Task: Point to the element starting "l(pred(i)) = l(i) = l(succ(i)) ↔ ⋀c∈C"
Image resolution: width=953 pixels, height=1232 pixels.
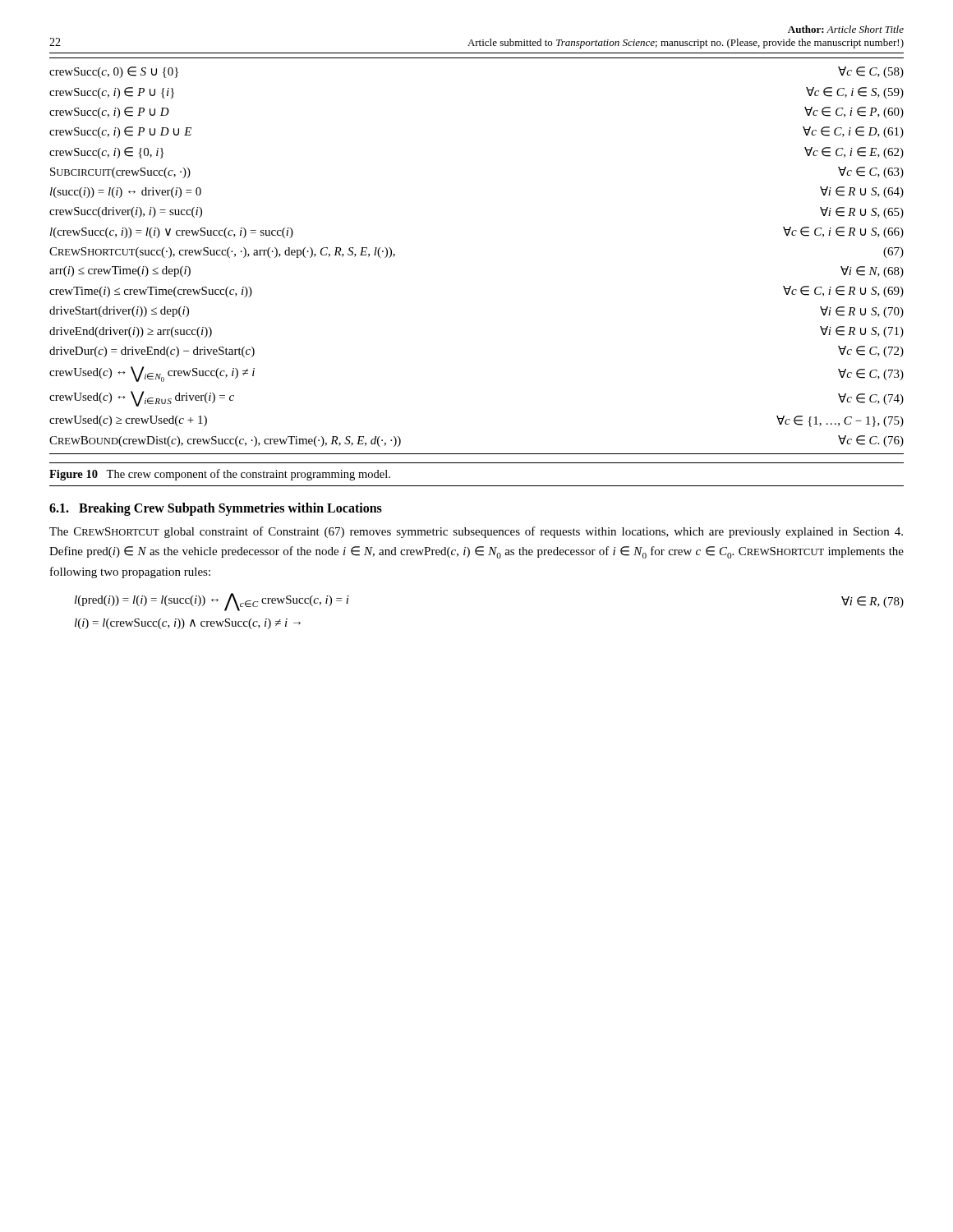Action: pos(204,602)
